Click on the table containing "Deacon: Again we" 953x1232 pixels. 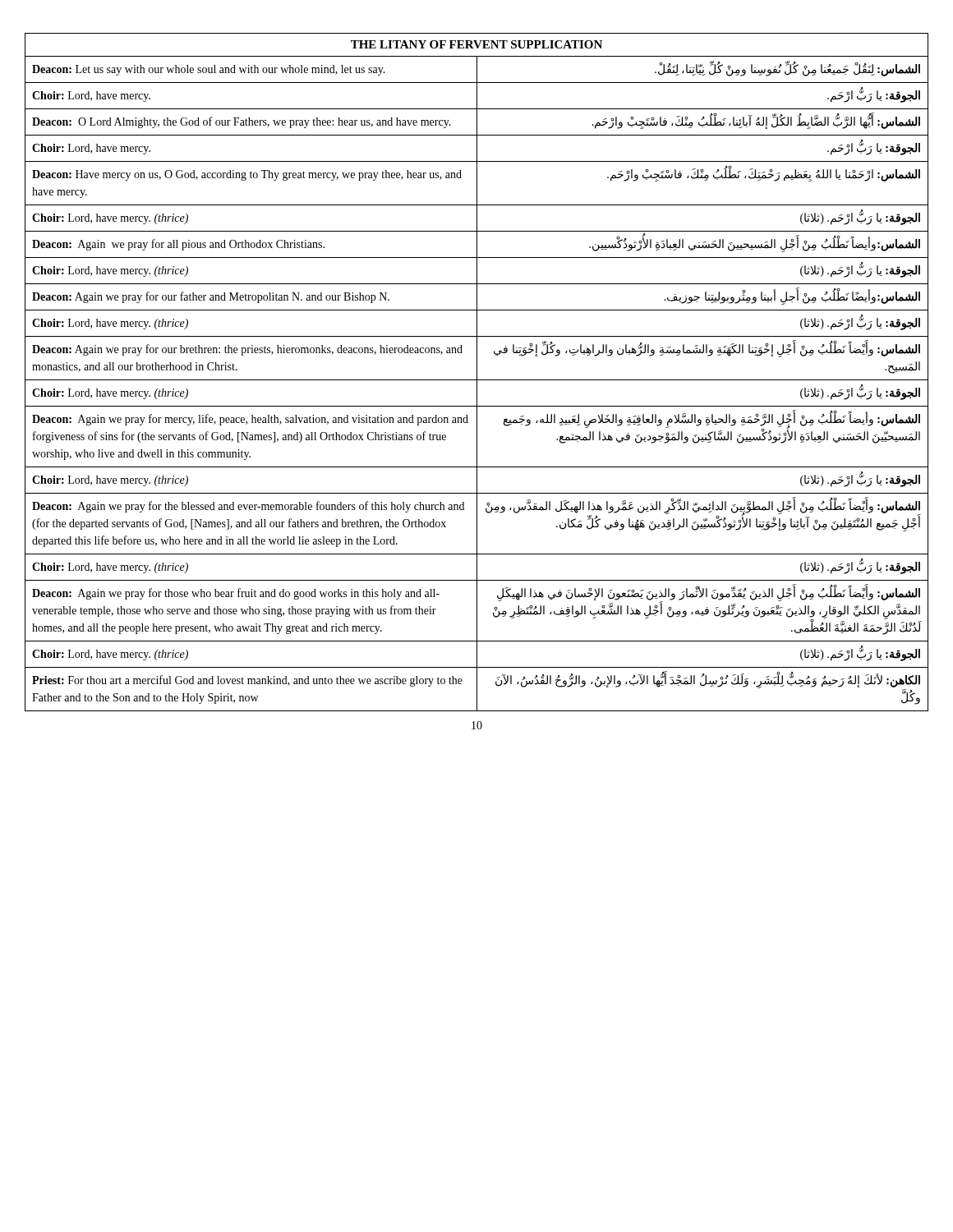tap(476, 384)
